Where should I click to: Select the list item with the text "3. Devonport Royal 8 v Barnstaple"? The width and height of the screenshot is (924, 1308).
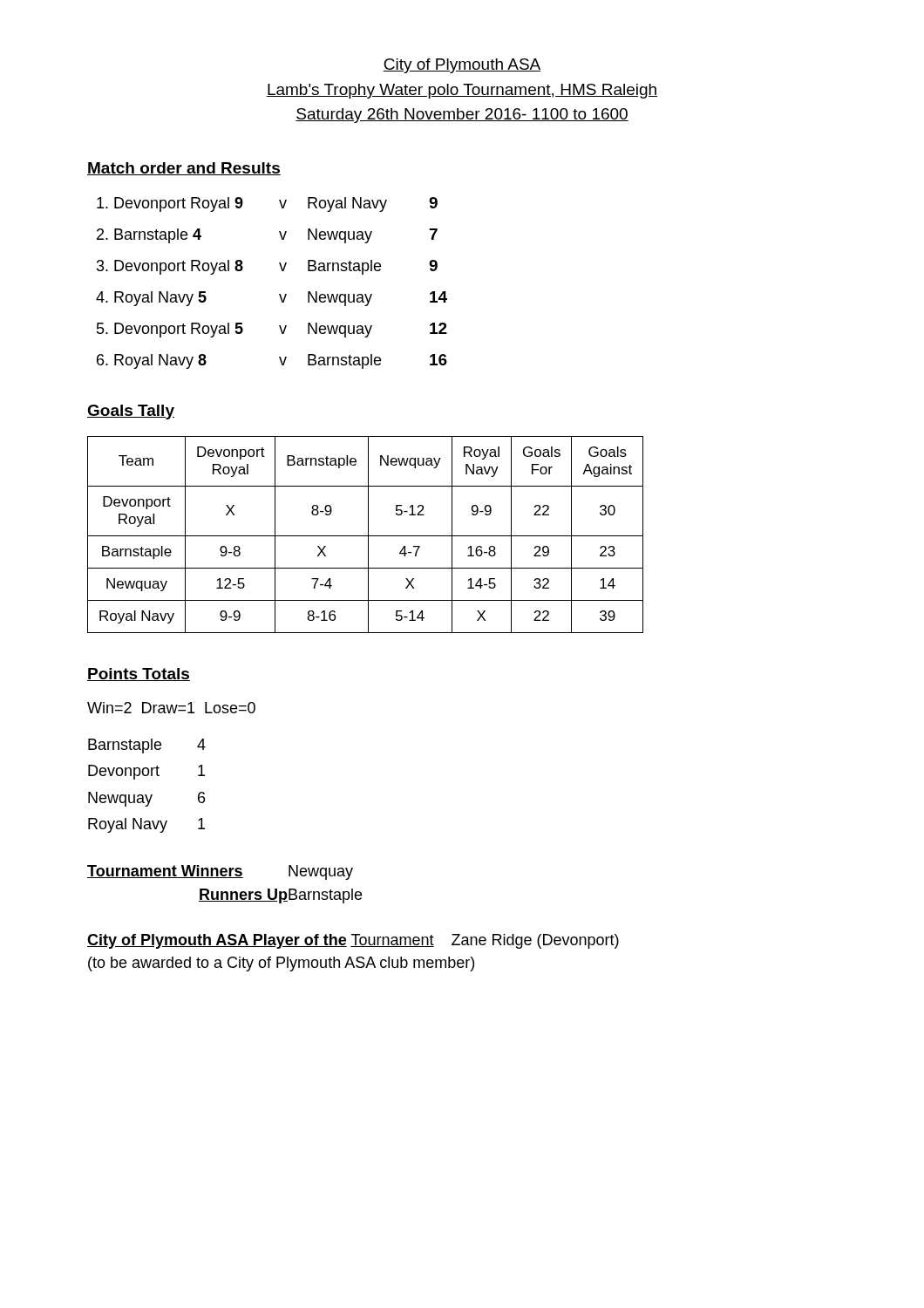coord(168,267)
